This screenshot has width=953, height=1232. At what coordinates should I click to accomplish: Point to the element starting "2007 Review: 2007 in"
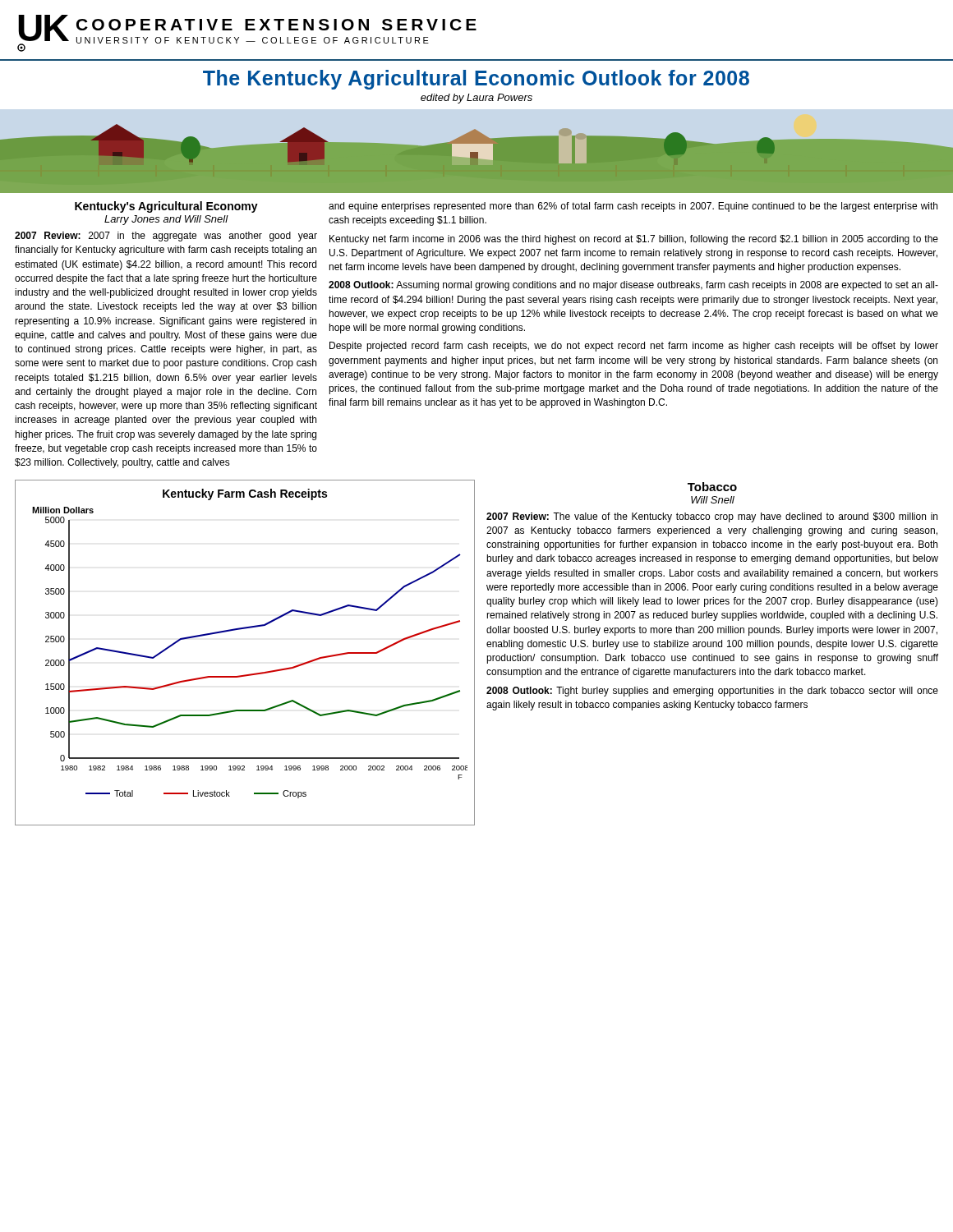tap(166, 349)
